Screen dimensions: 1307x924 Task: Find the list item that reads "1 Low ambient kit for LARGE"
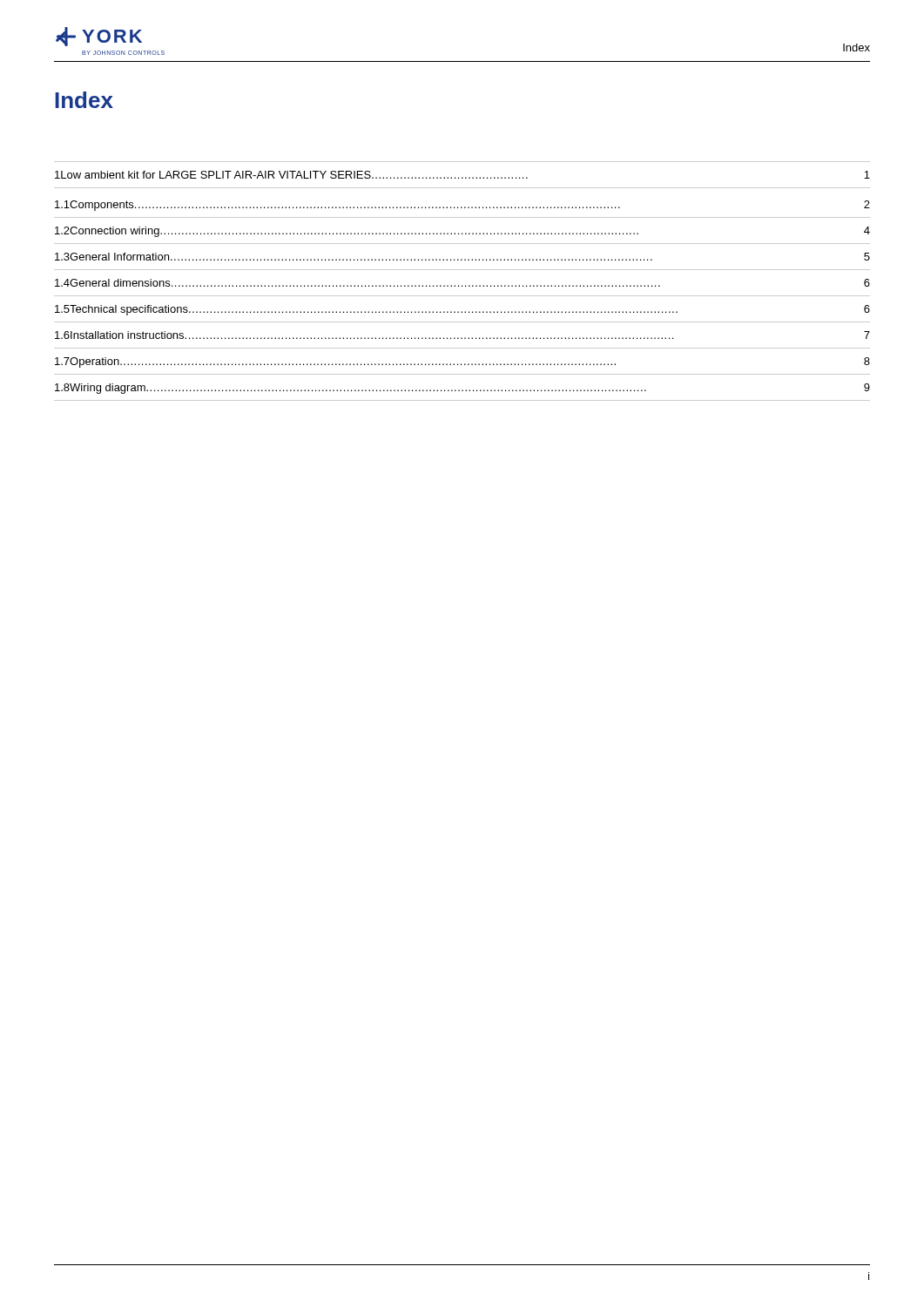tap(462, 175)
